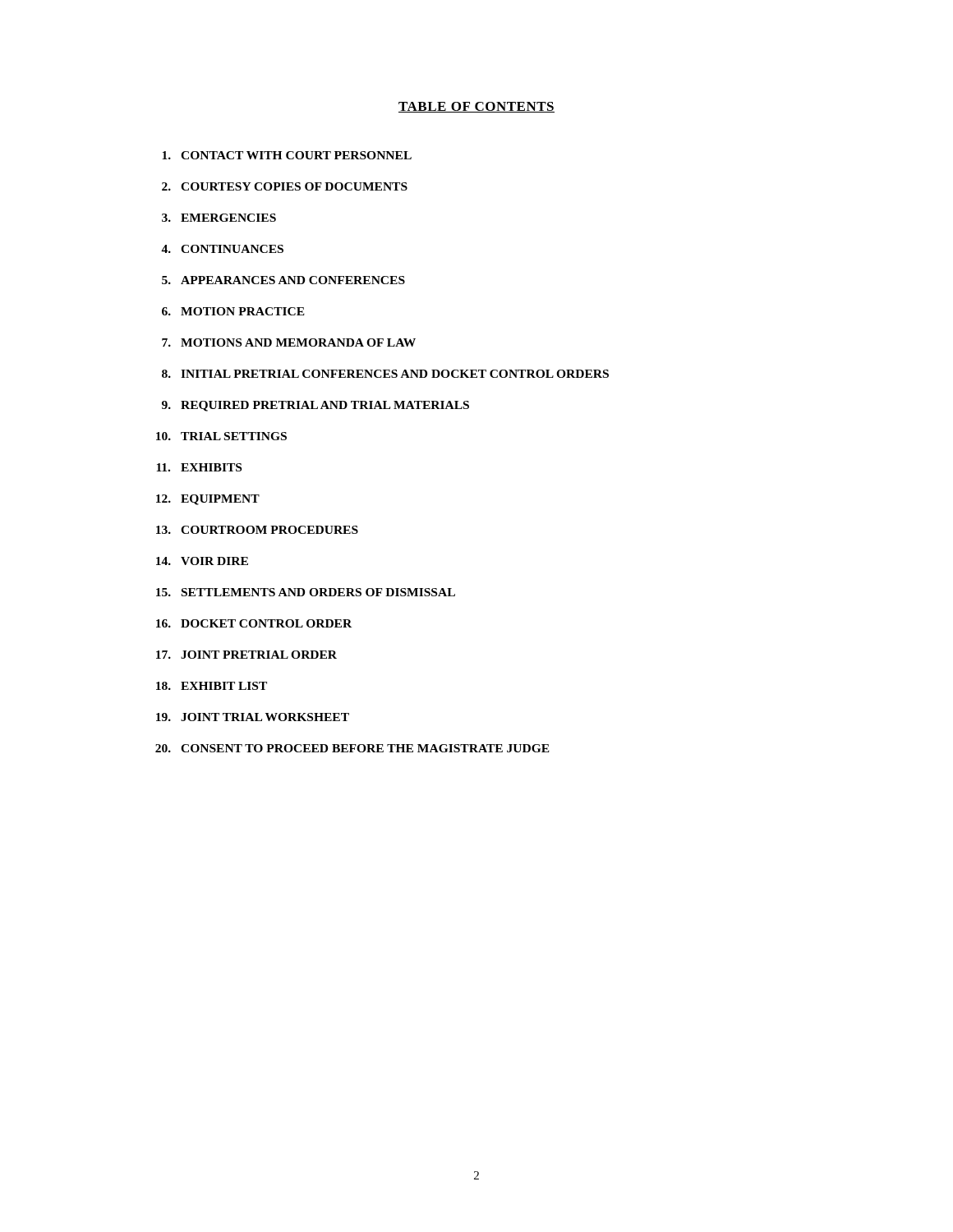Locate the text "19.JOINT TRIAL WORKSHEET"
The image size is (953, 1232).
(x=253, y=717)
